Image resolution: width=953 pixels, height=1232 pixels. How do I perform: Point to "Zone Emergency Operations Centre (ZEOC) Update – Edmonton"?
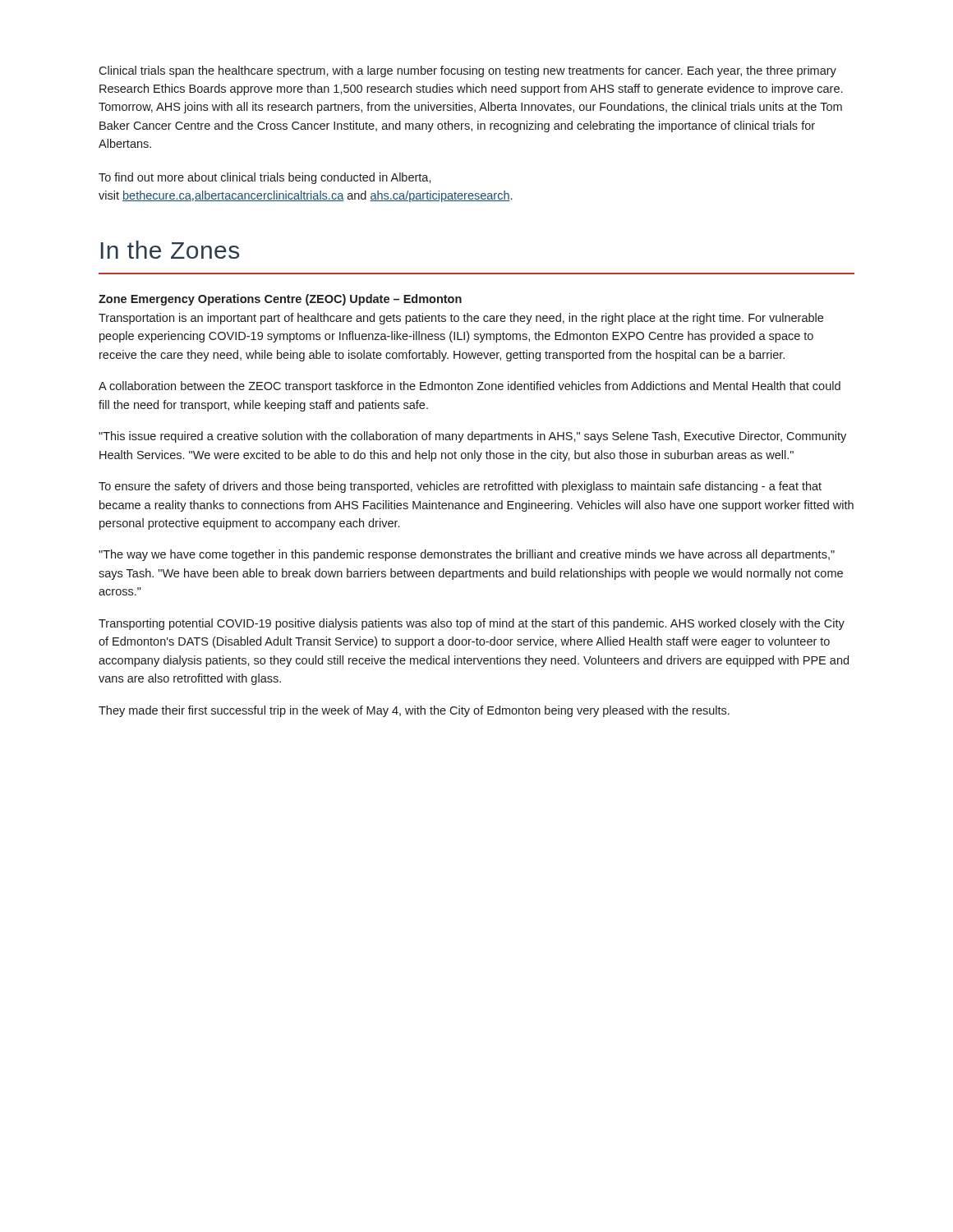pos(280,300)
